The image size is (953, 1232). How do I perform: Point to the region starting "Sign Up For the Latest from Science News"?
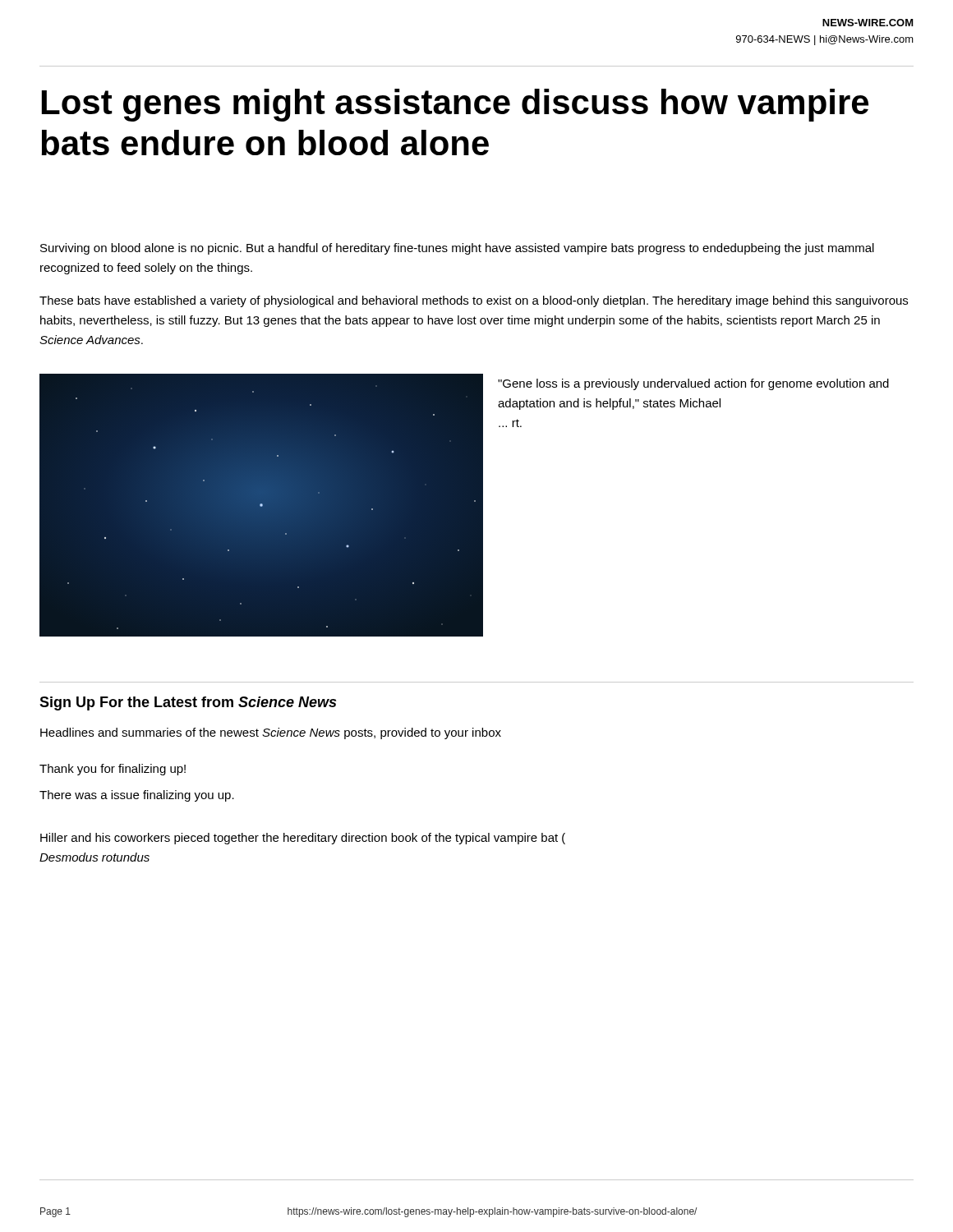tap(188, 703)
